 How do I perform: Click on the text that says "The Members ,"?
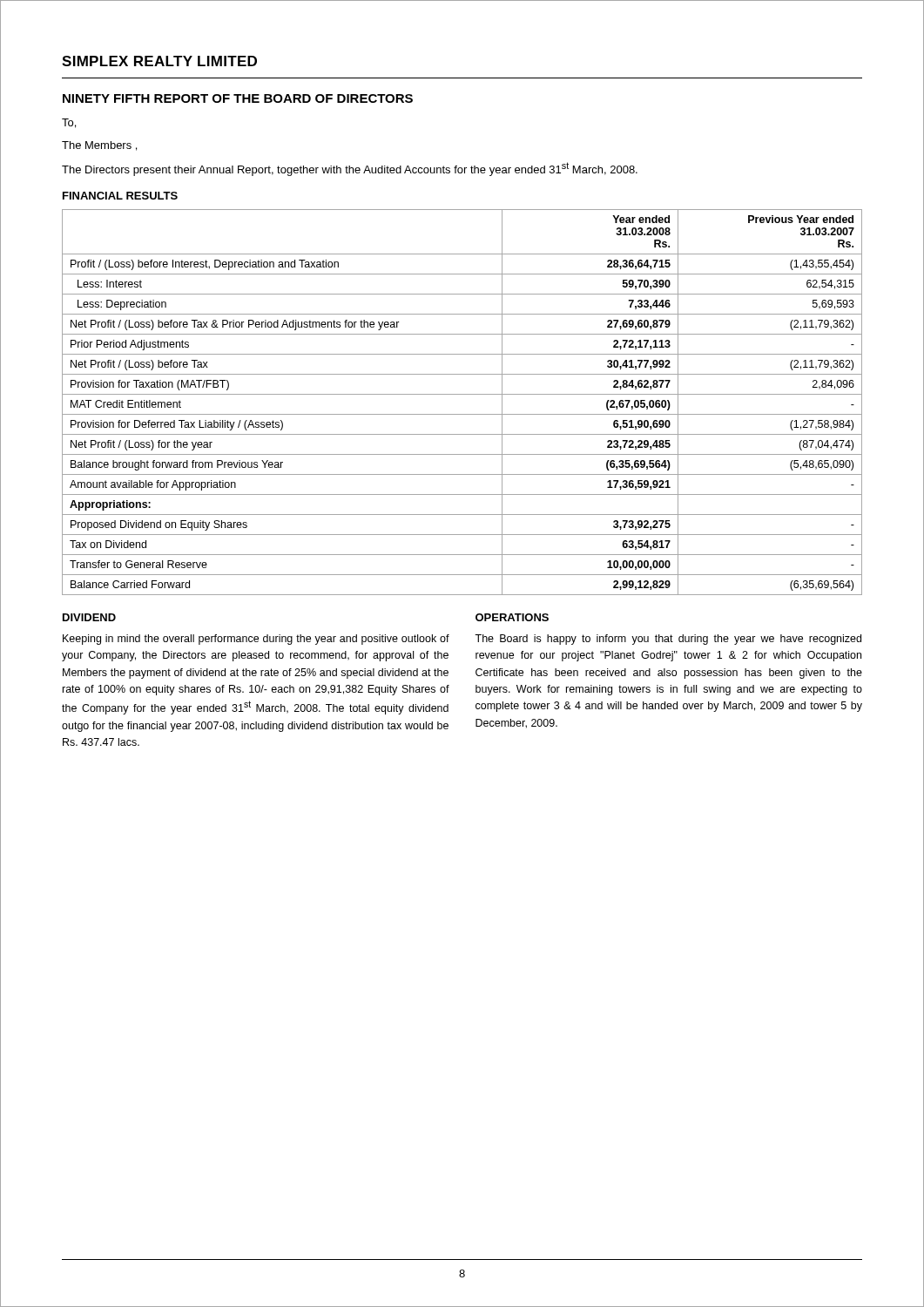100,145
